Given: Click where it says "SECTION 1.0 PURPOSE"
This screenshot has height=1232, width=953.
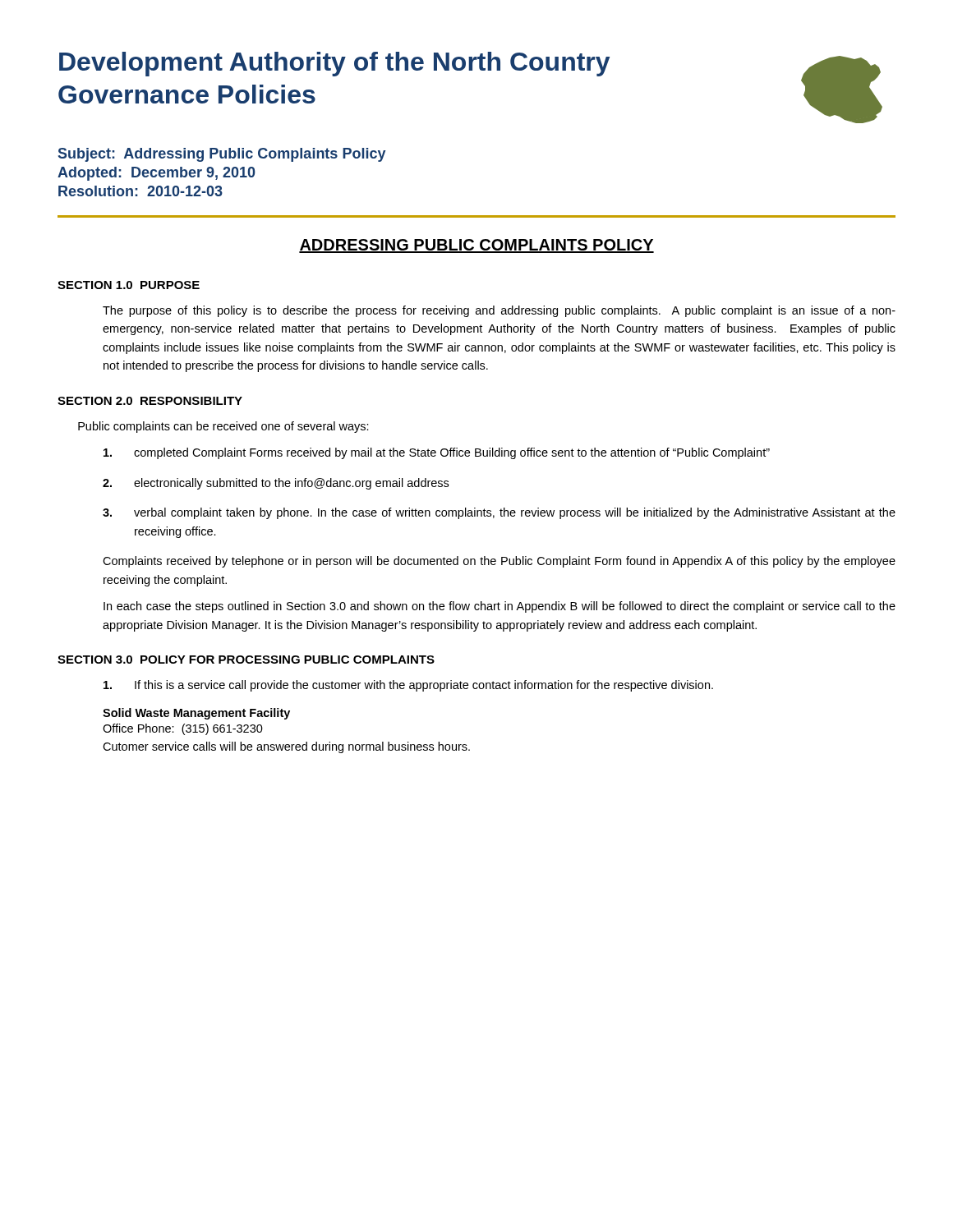Looking at the screenshot, I should point(129,285).
